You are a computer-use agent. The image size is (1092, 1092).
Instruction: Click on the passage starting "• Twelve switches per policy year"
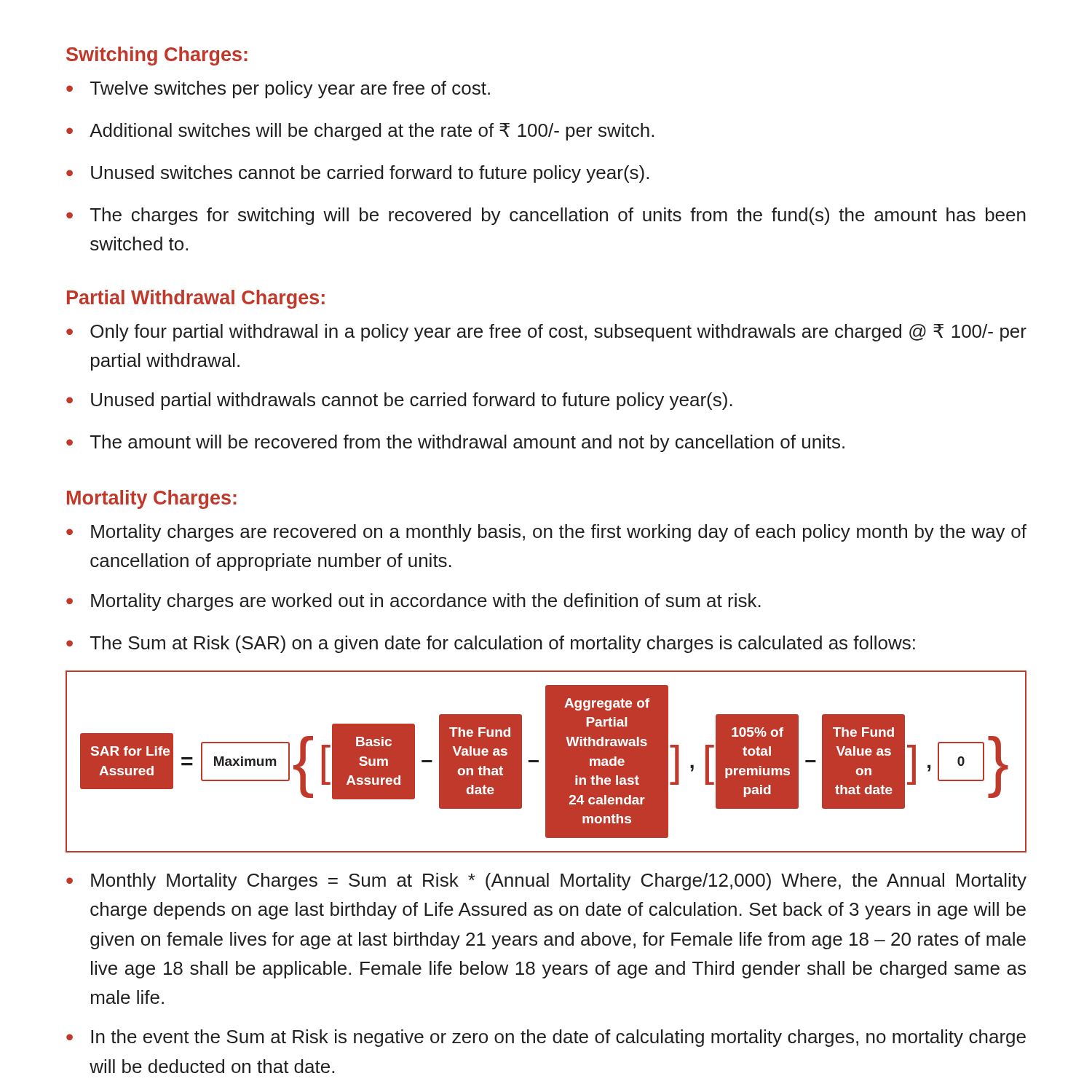(278, 90)
